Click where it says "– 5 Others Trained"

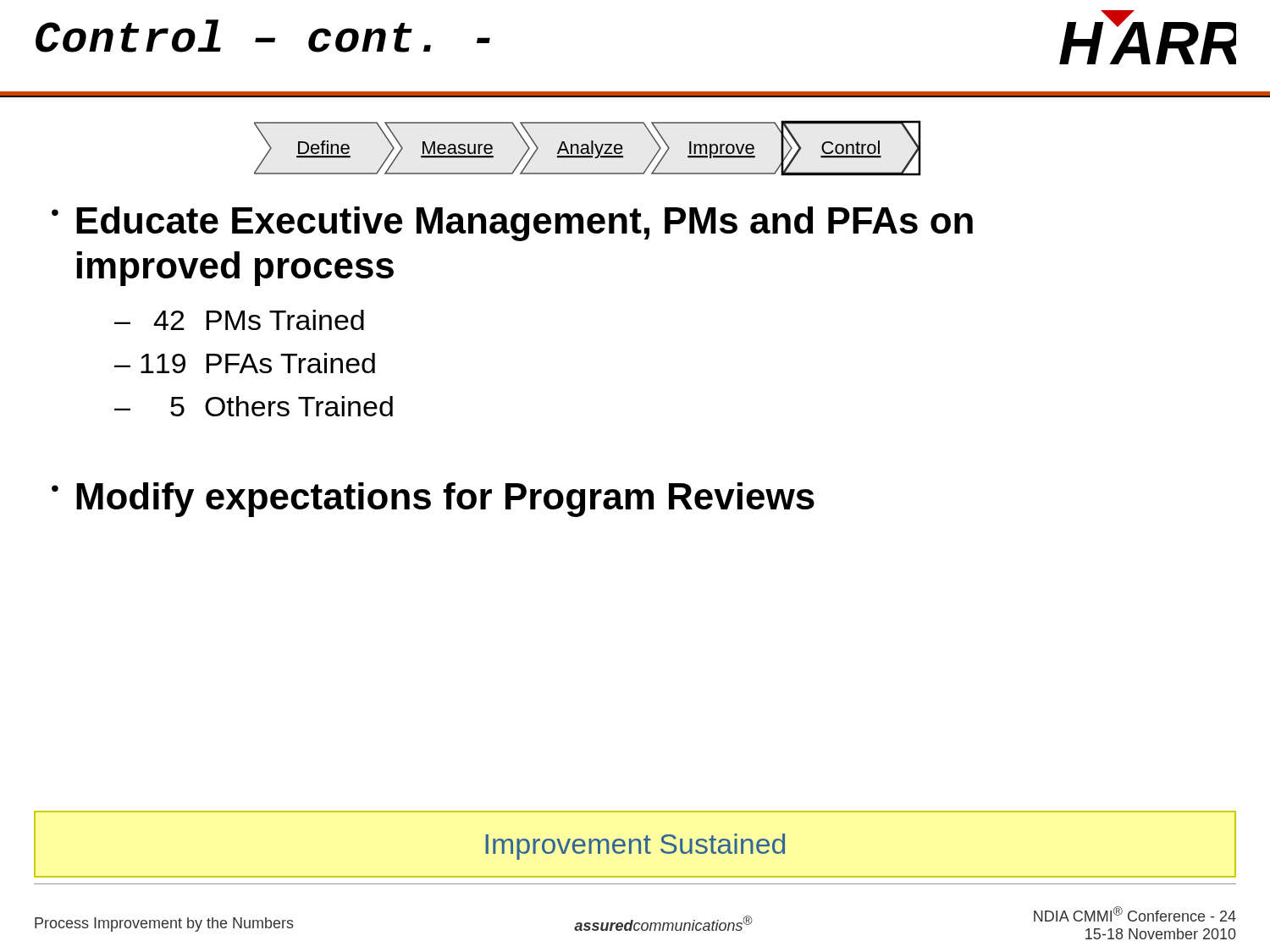tap(254, 406)
